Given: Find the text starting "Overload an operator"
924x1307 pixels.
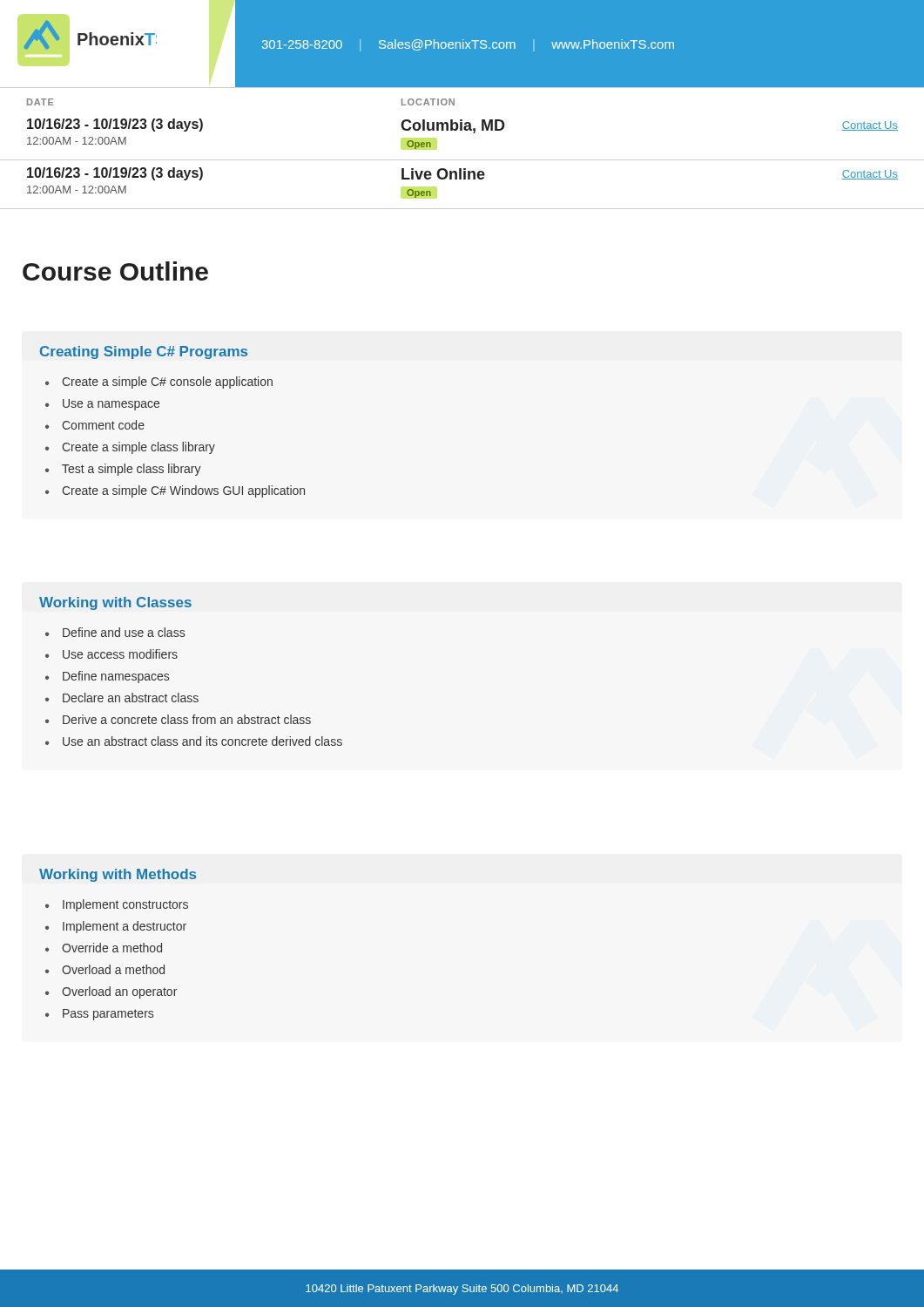Looking at the screenshot, I should tap(108, 993).
